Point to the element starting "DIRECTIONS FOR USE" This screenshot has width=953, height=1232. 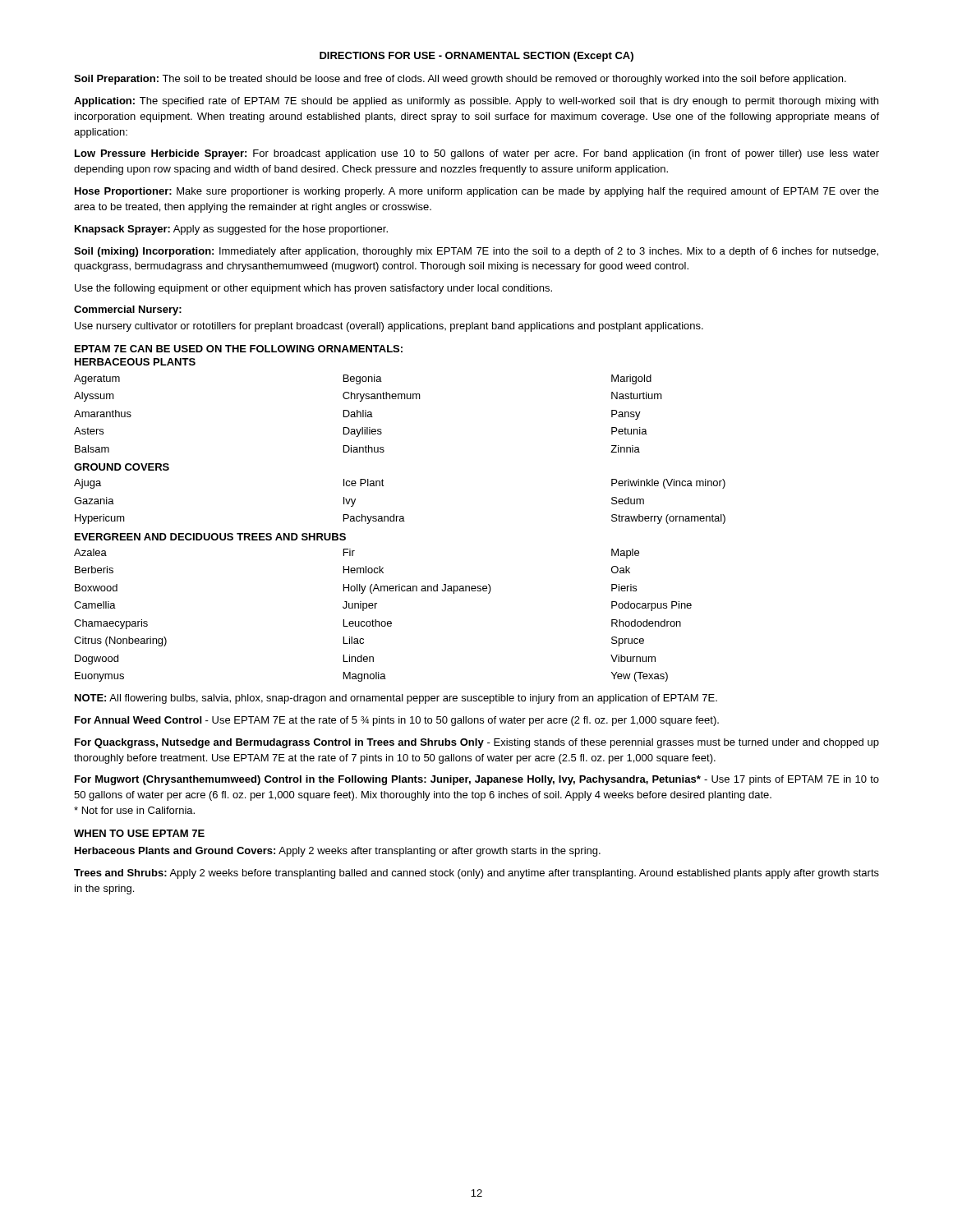pos(476,55)
